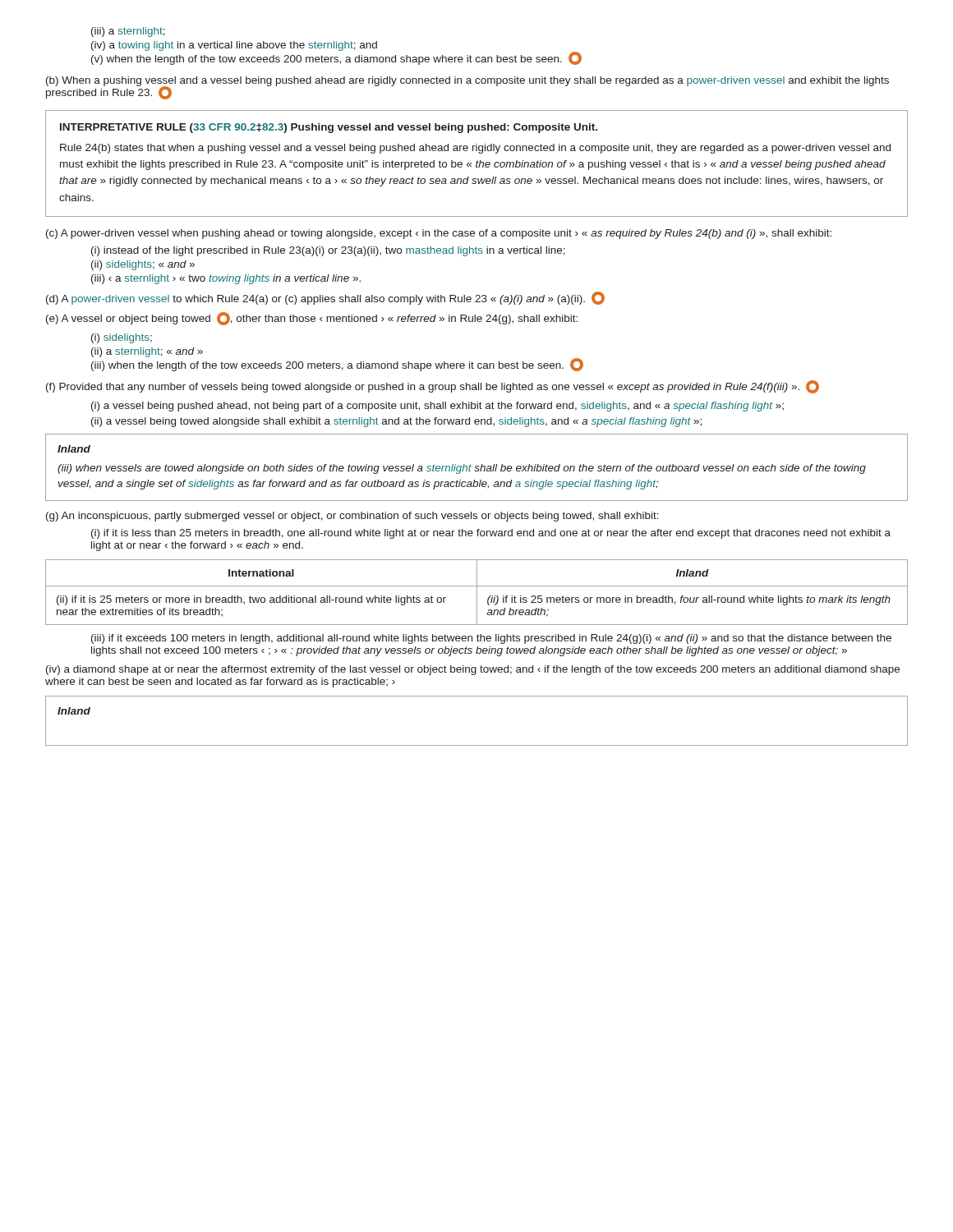The height and width of the screenshot is (1232, 953).
Task: Find the list item that reads "(iii) a sternlight;"
Action: click(x=128, y=31)
